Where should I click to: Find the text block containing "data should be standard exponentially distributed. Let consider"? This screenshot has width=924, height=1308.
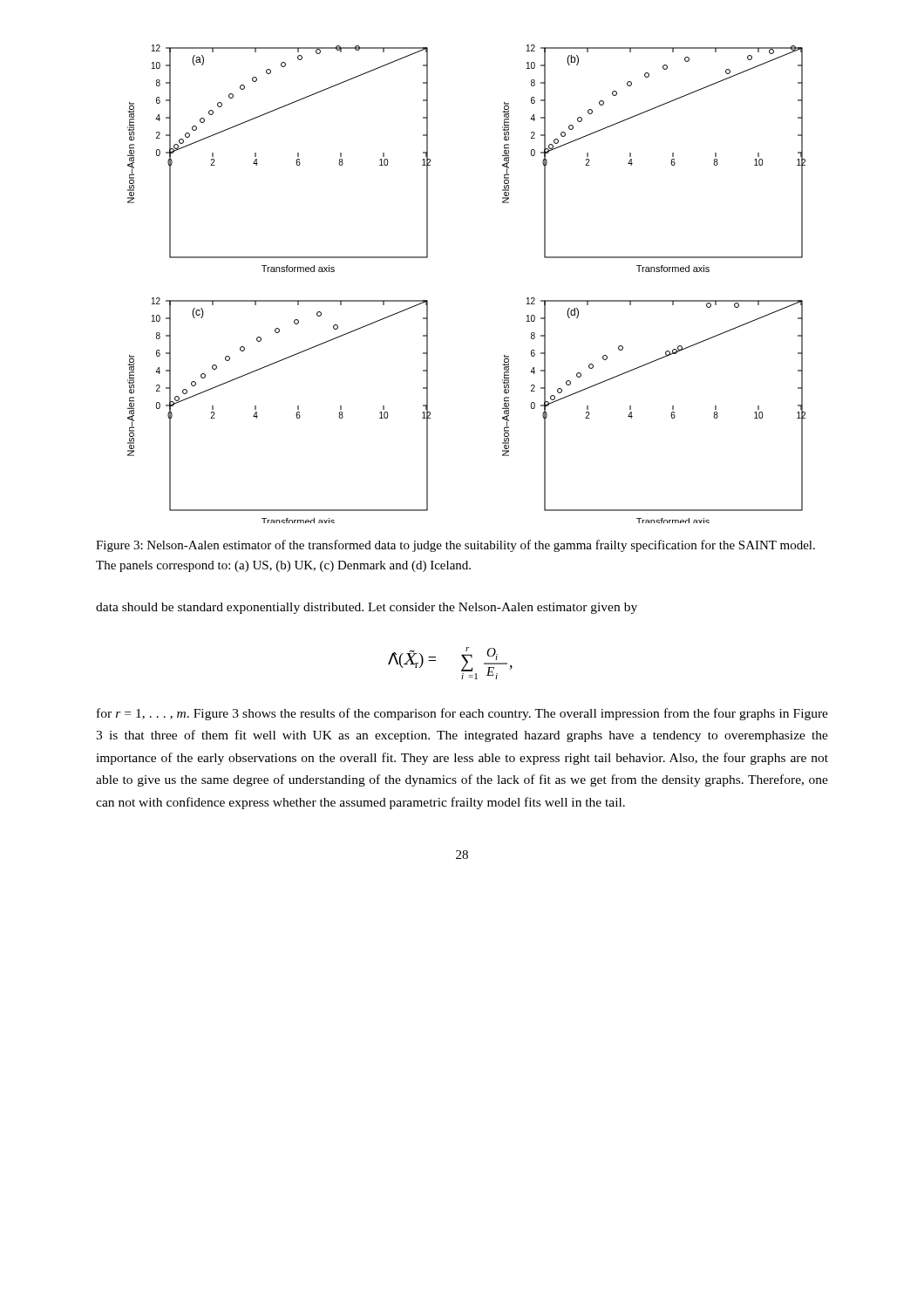pyautogui.click(x=367, y=606)
